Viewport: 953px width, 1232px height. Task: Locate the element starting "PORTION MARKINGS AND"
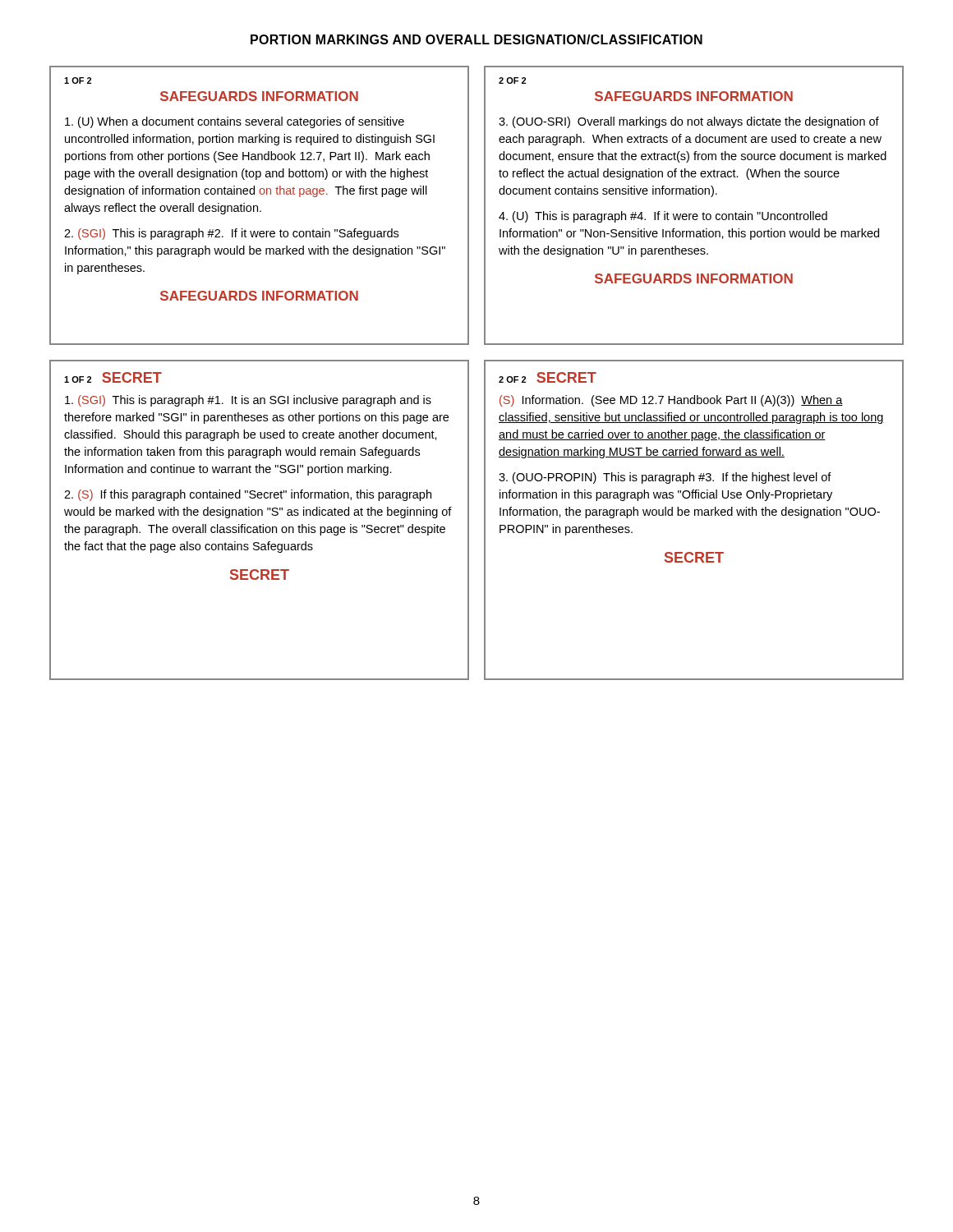(x=476, y=40)
